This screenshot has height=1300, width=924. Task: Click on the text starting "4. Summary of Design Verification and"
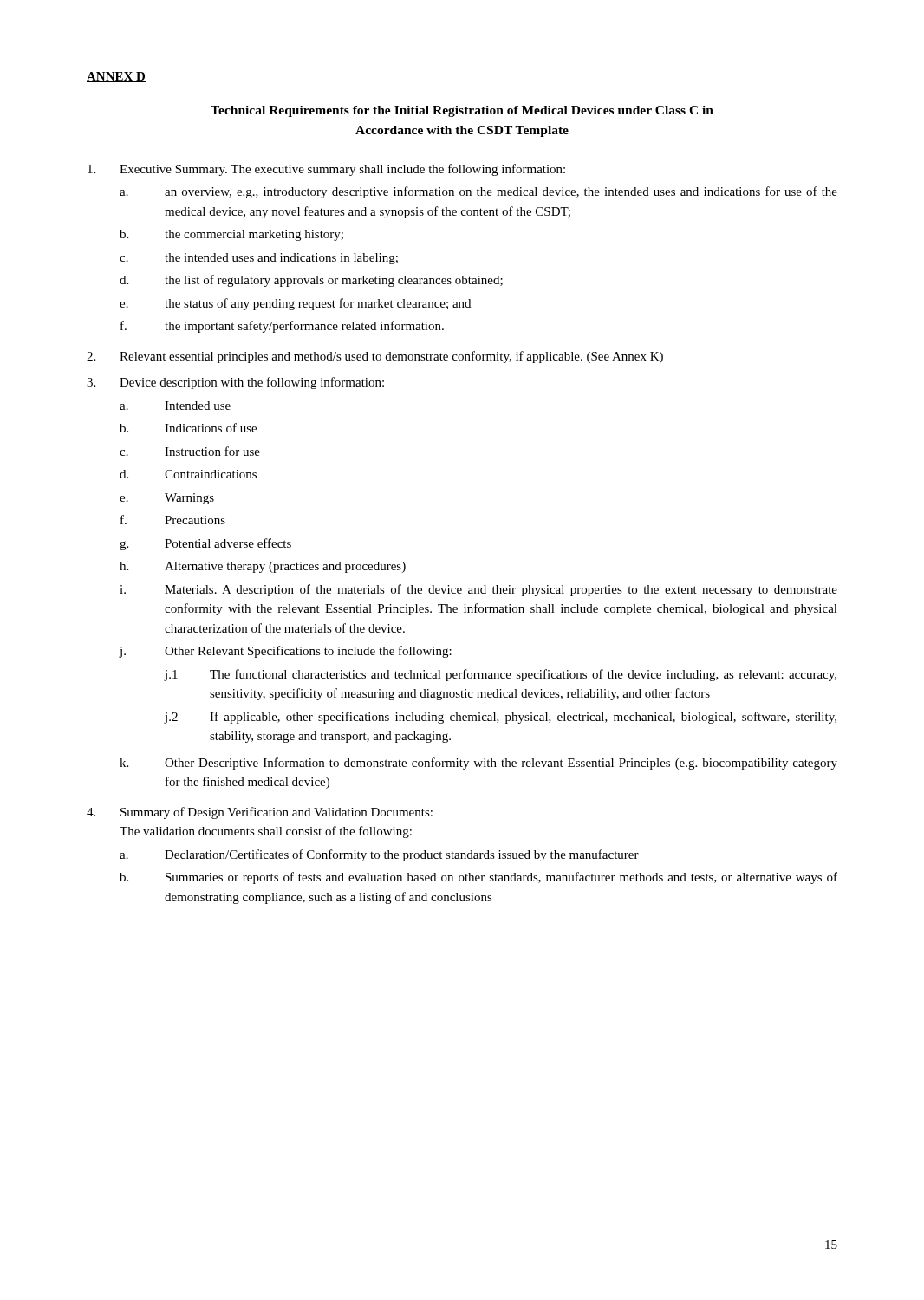click(x=462, y=856)
